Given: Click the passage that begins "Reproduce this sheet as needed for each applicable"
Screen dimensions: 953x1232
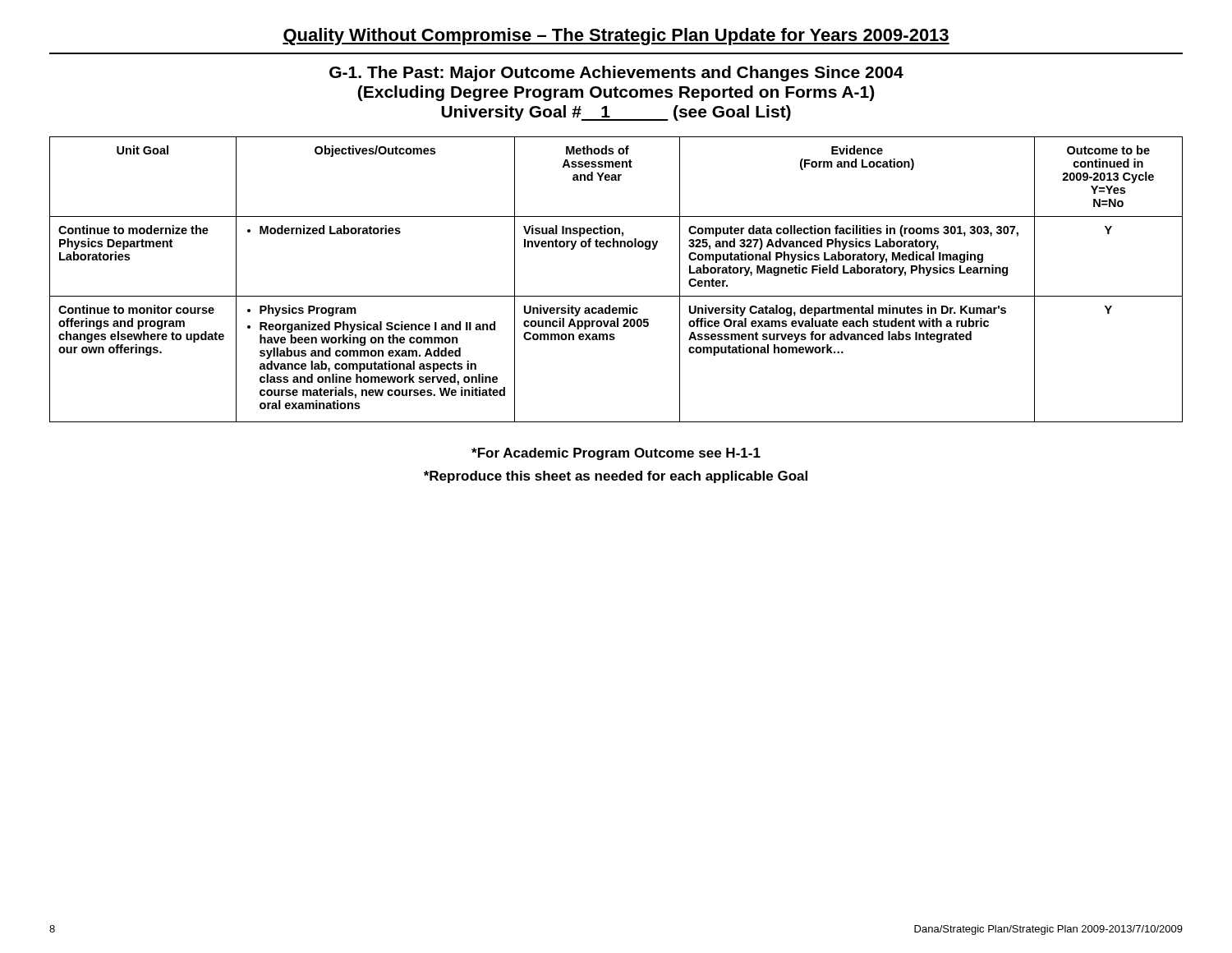Looking at the screenshot, I should [616, 476].
